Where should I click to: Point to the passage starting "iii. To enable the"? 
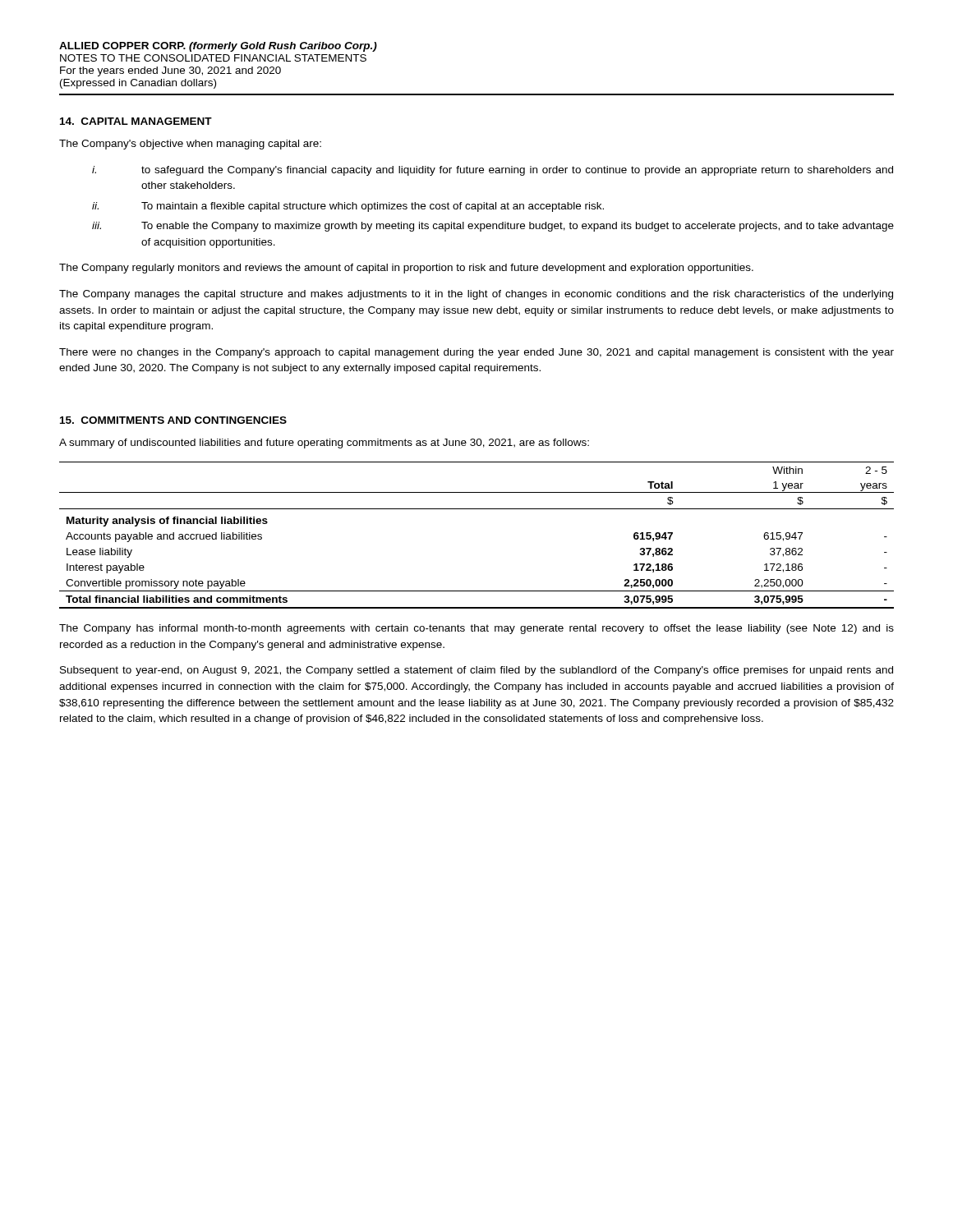476,234
